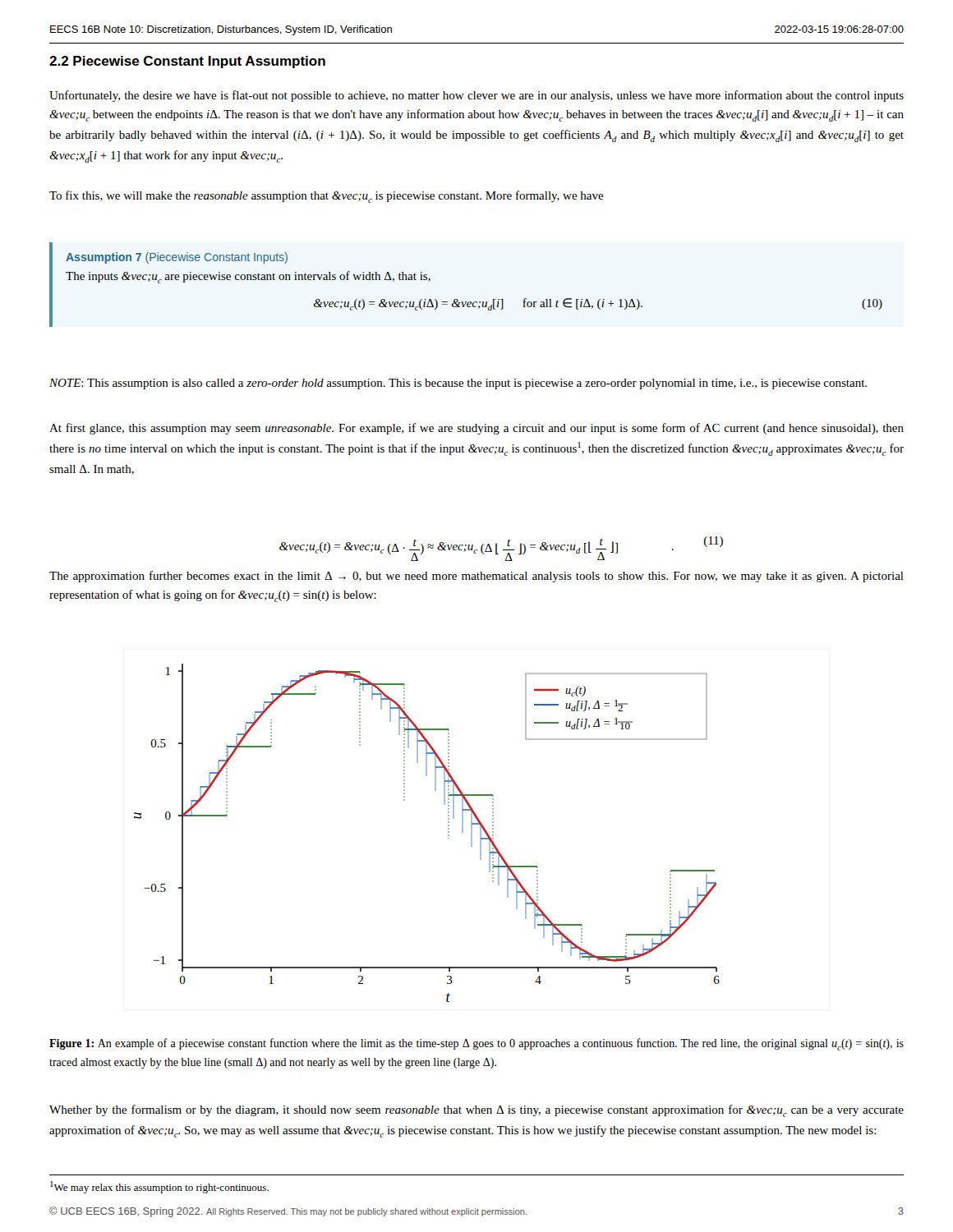
Task: Locate the block of text that opens with "The approximation further becomes"
Action: click(x=476, y=587)
